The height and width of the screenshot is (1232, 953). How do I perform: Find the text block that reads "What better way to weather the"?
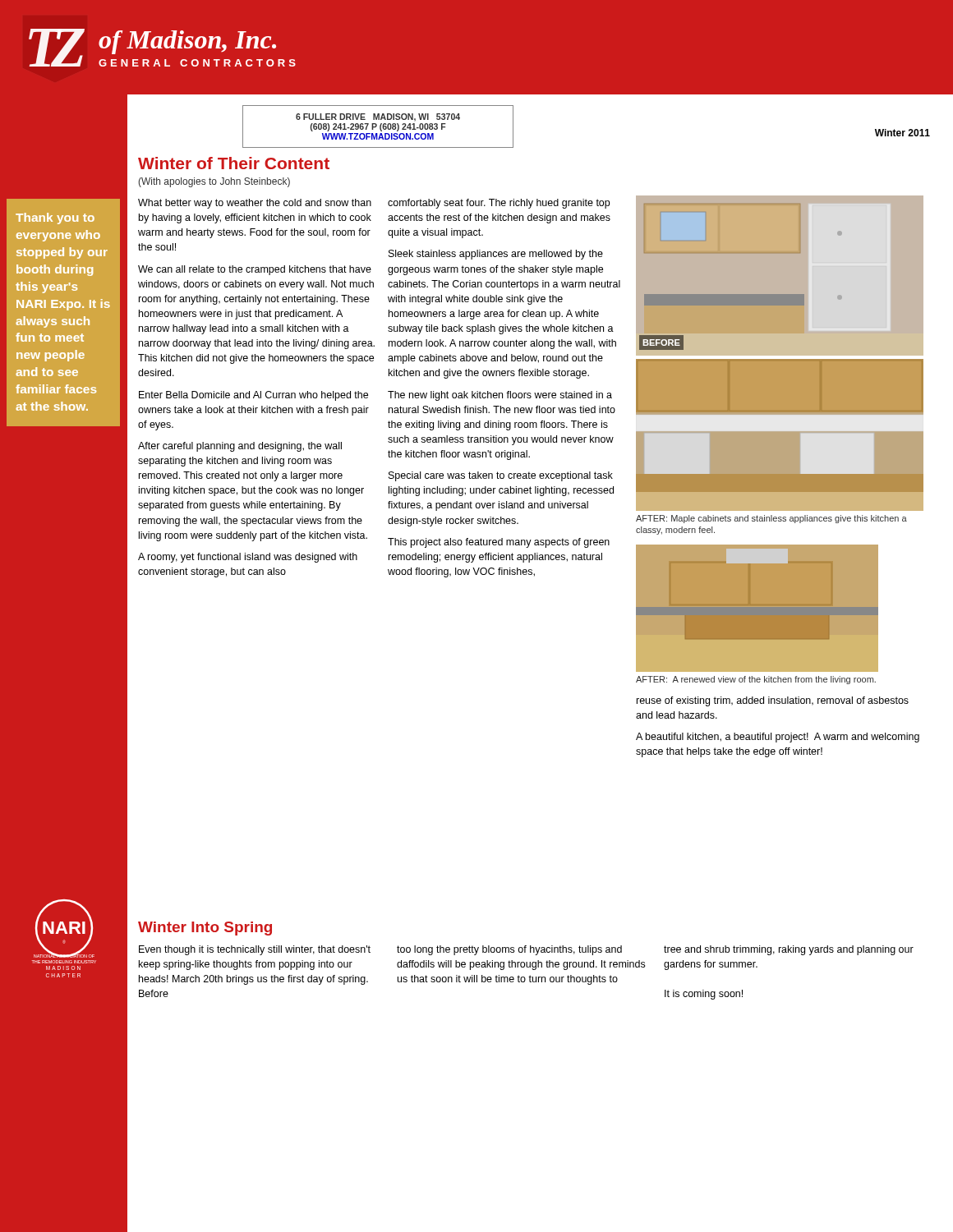click(x=255, y=225)
